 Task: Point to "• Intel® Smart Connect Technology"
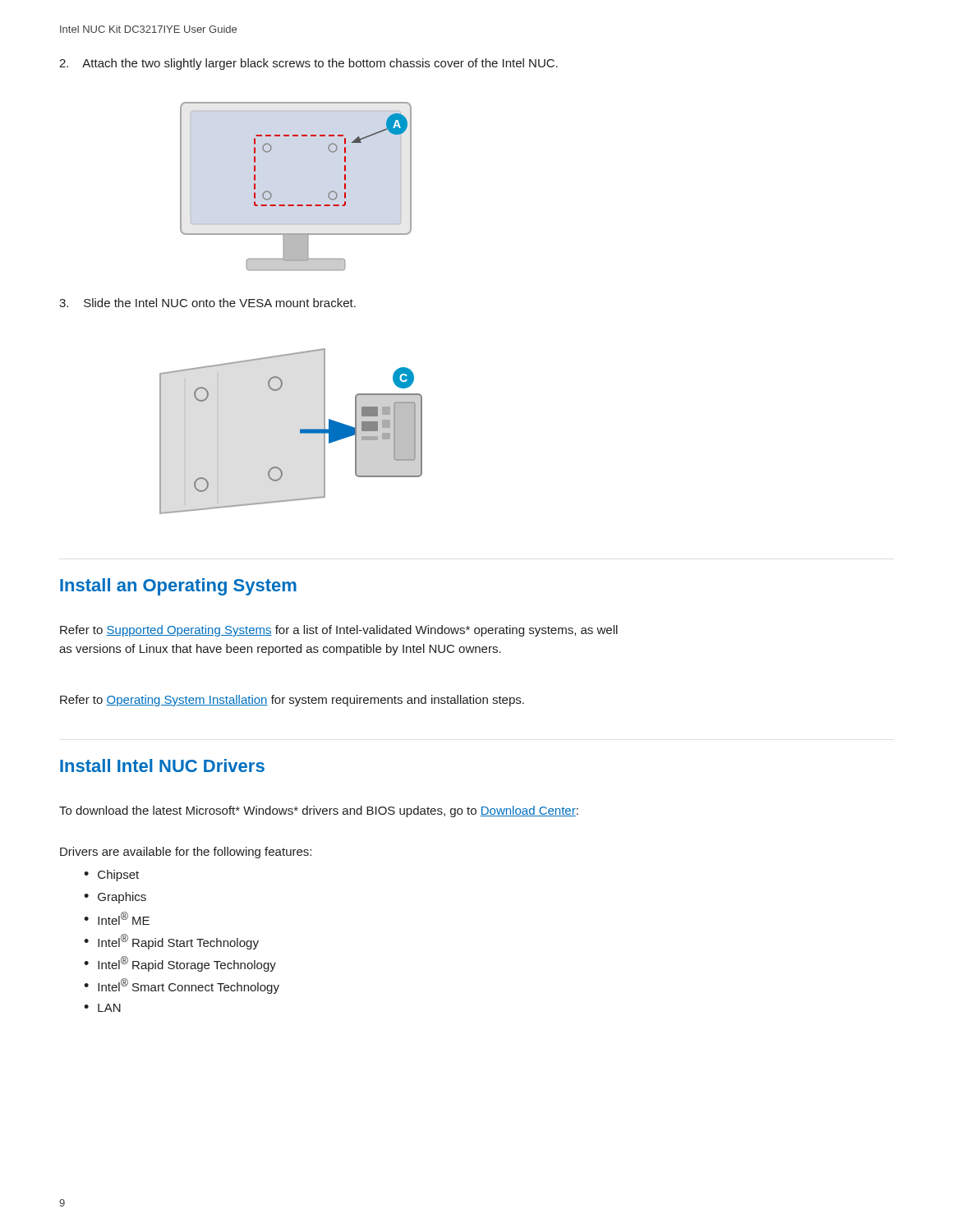[181, 986]
